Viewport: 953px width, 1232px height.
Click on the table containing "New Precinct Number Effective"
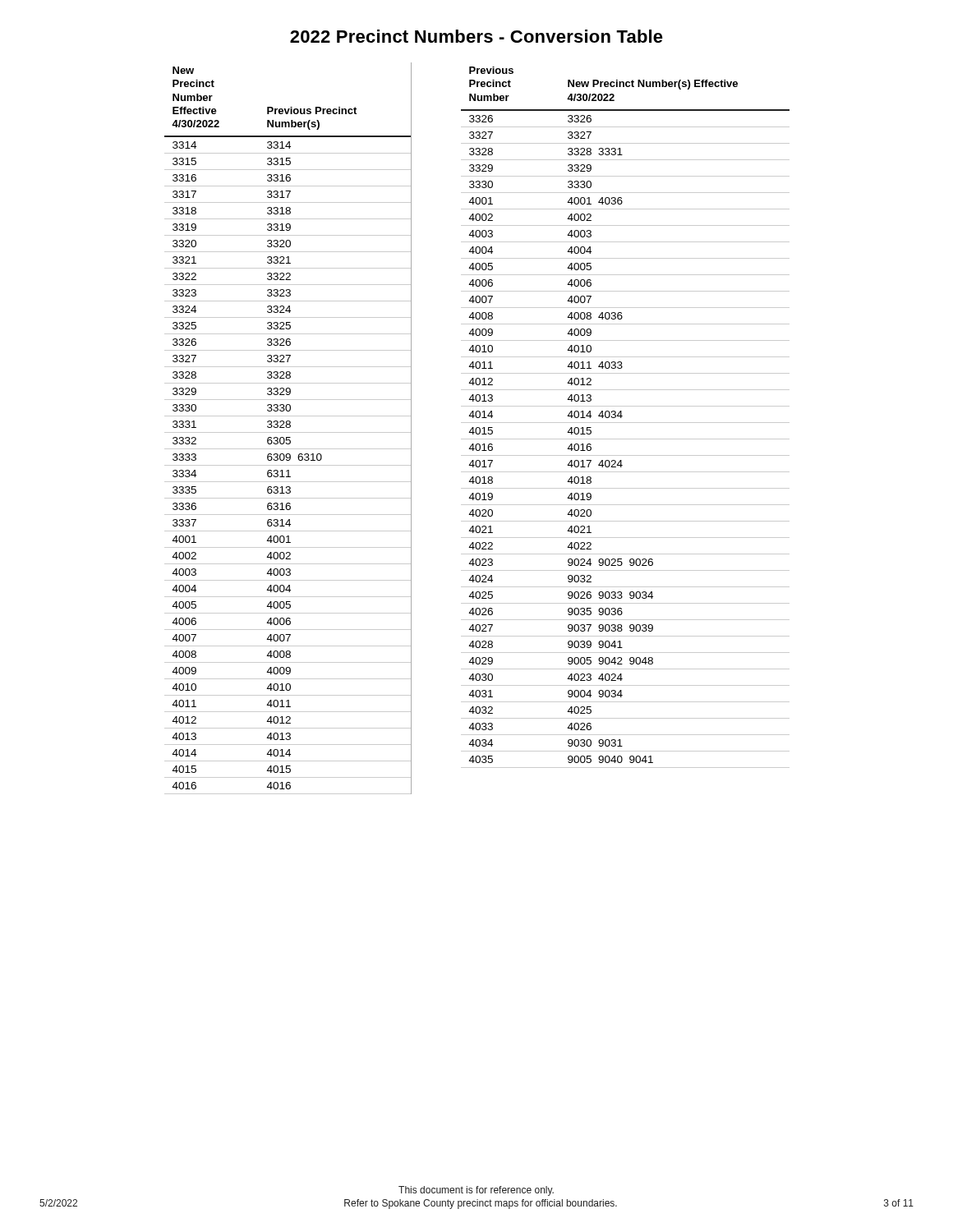(x=287, y=428)
